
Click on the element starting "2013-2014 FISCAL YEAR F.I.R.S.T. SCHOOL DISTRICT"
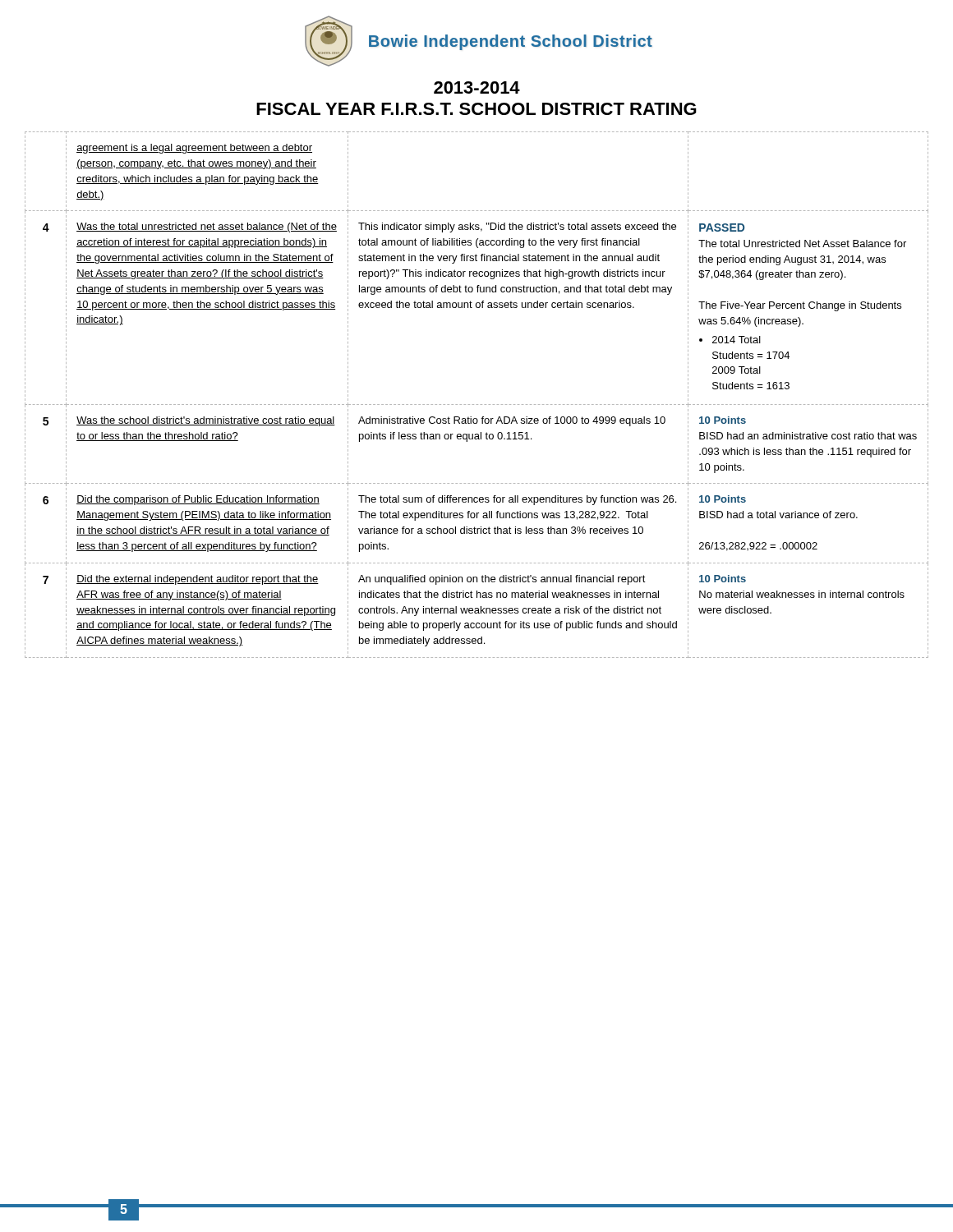476,99
